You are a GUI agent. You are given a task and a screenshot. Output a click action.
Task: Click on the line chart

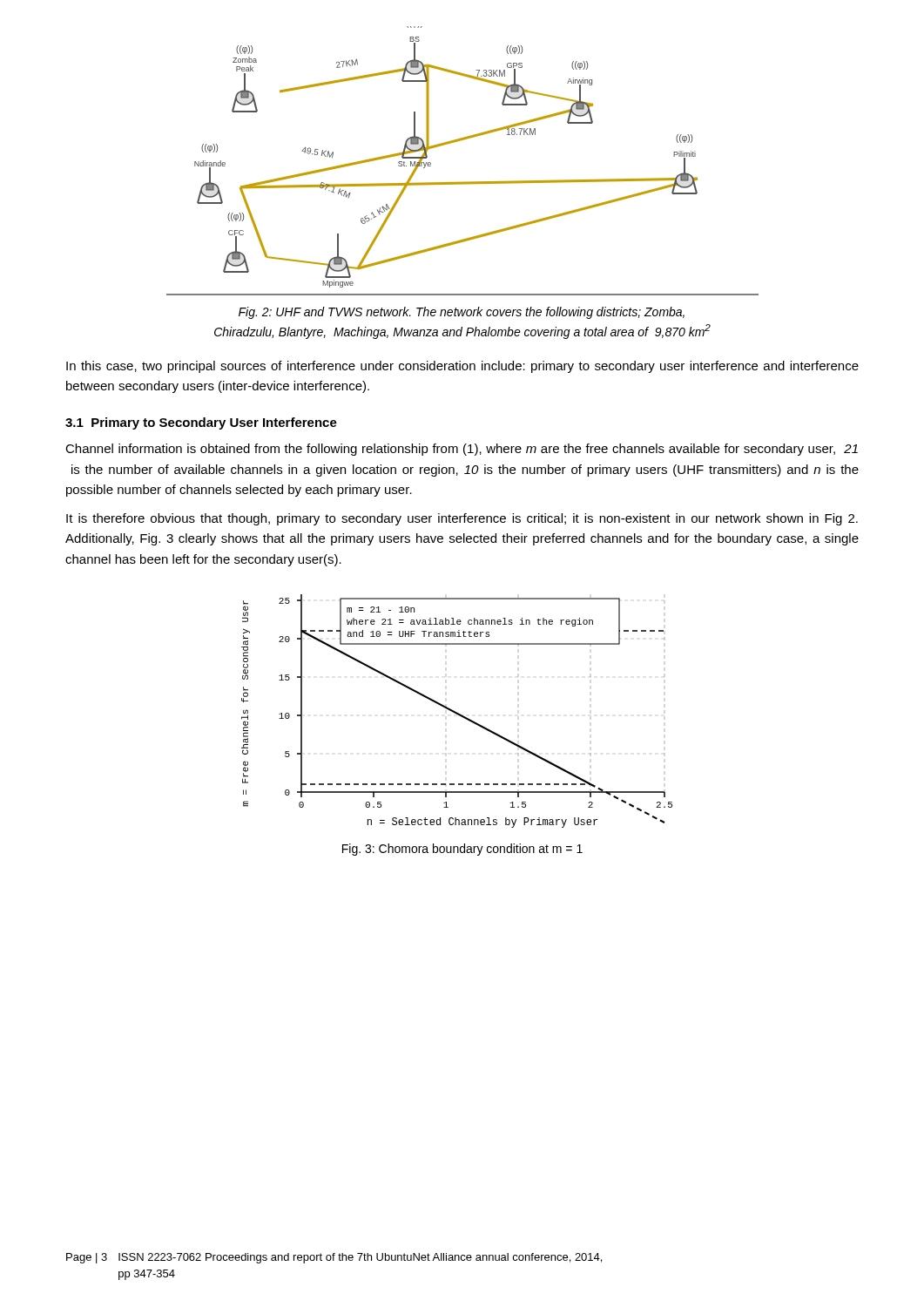click(x=462, y=709)
